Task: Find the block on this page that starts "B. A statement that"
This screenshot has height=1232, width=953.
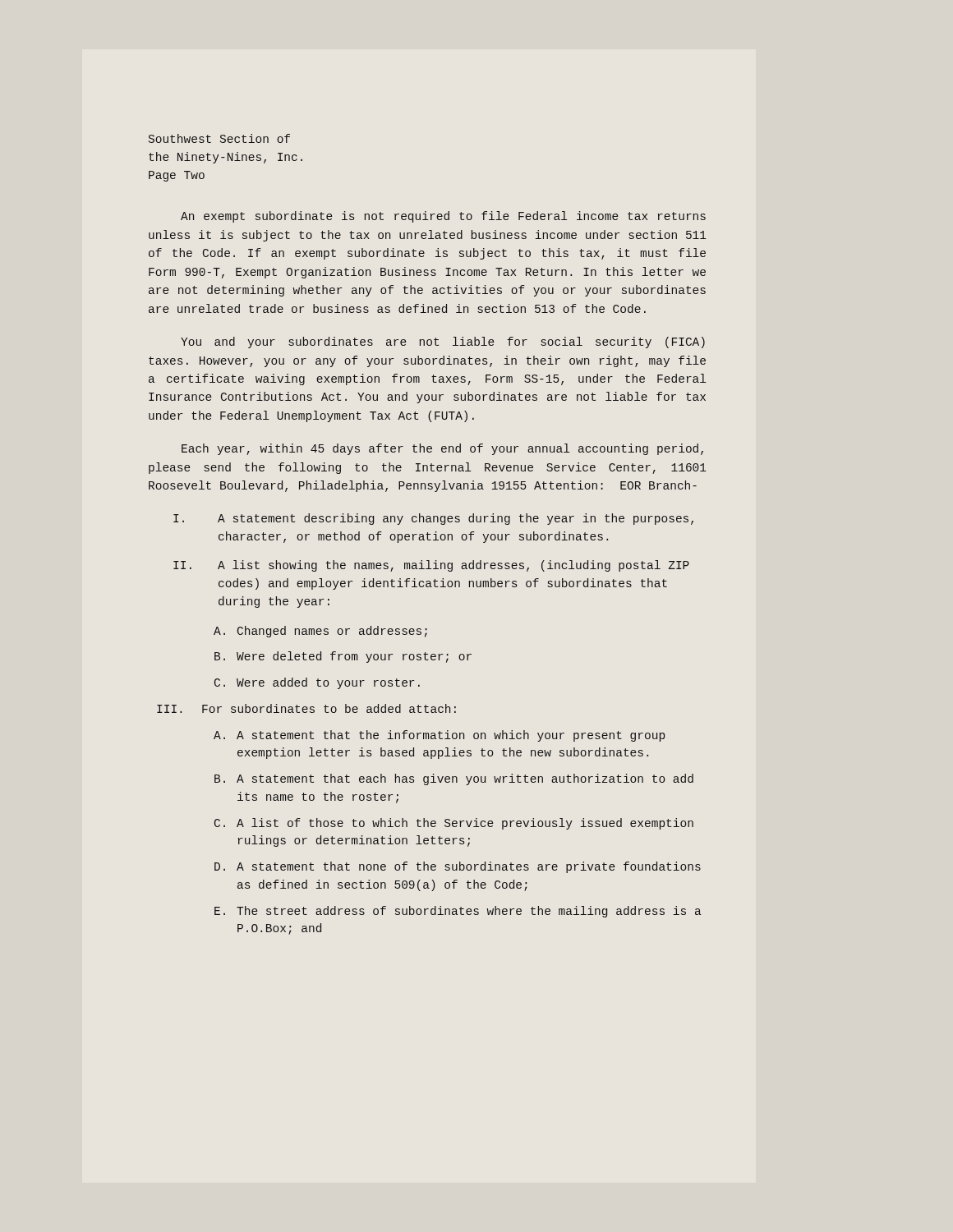Action: [460, 789]
